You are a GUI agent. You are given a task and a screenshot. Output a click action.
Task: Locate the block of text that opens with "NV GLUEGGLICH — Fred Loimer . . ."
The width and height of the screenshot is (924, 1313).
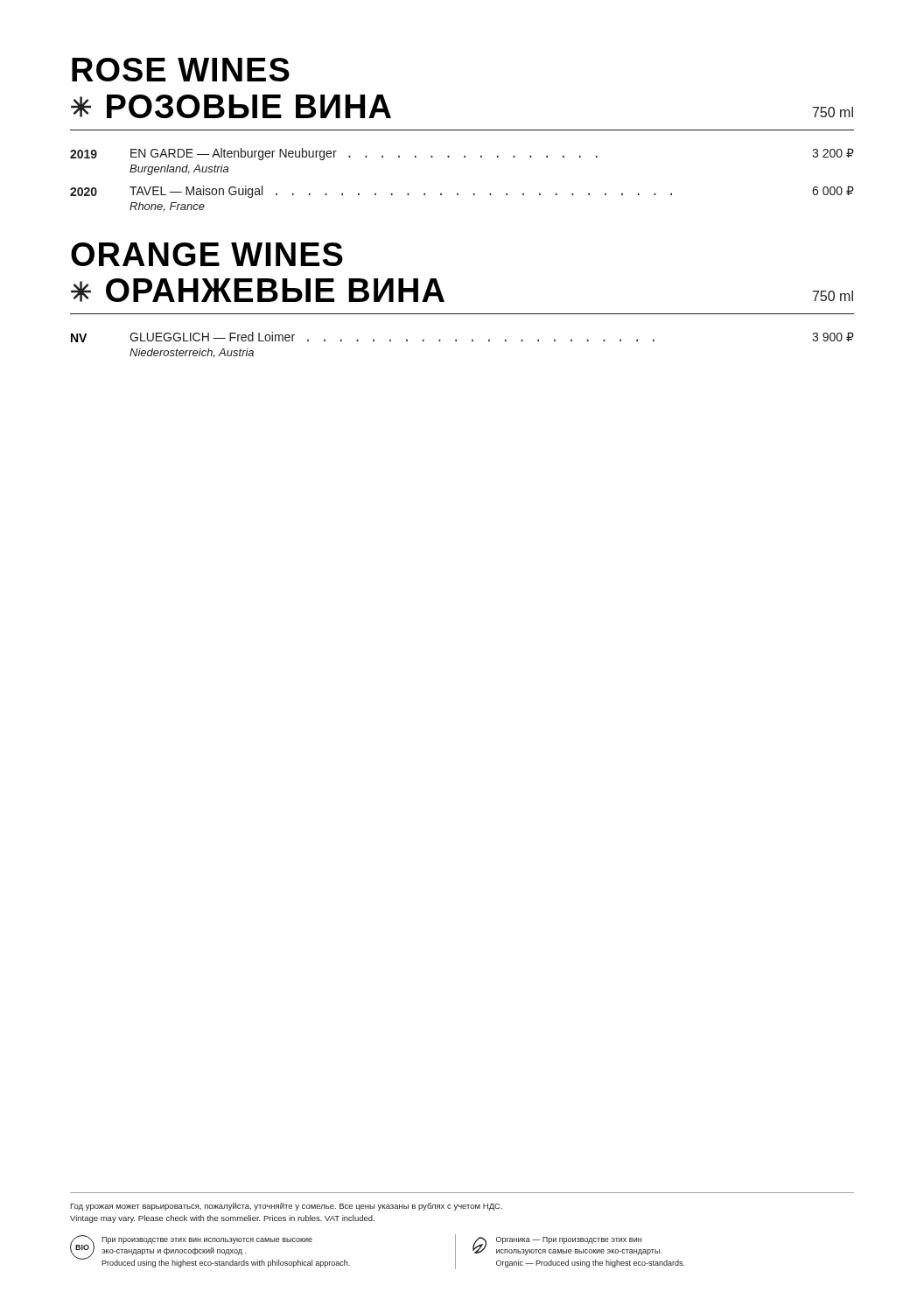click(462, 345)
